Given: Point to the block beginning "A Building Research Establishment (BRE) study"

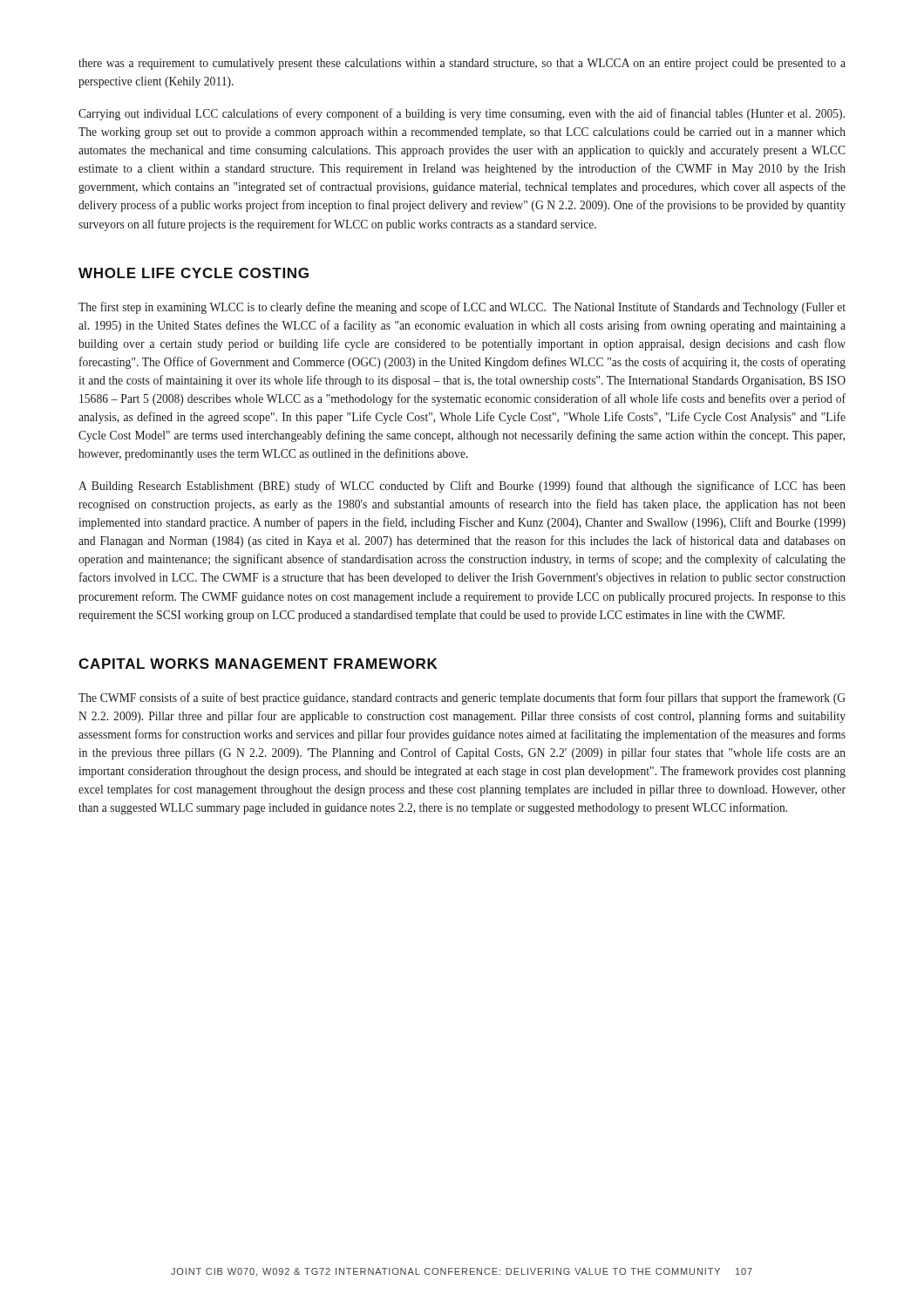Looking at the screenshot, I should (462, 551).
